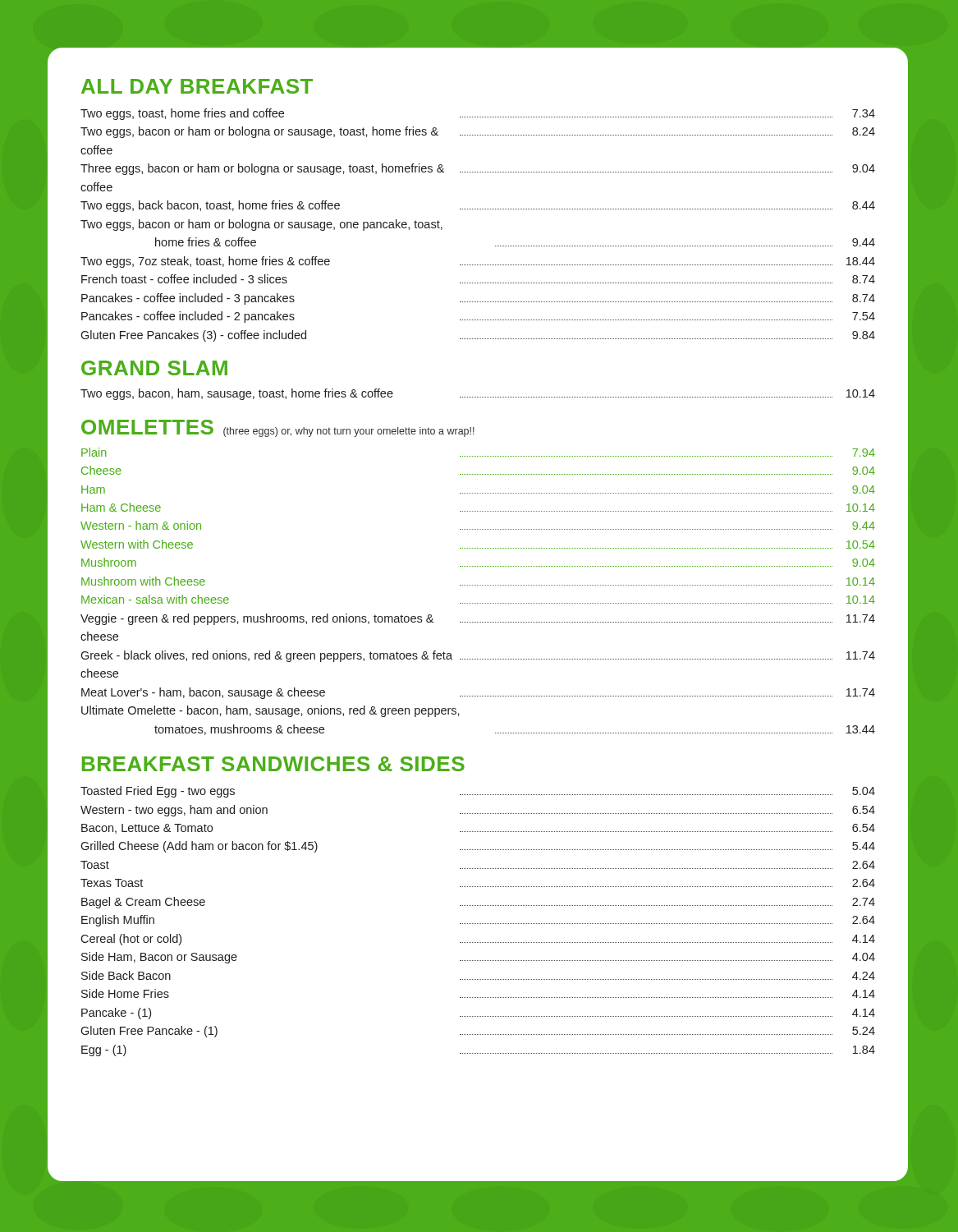Image resolution: width=958 pixels, height=1232 pixels.
Task: Find "Texas Toast 2.64" on this page
Action: coord(478,883)
